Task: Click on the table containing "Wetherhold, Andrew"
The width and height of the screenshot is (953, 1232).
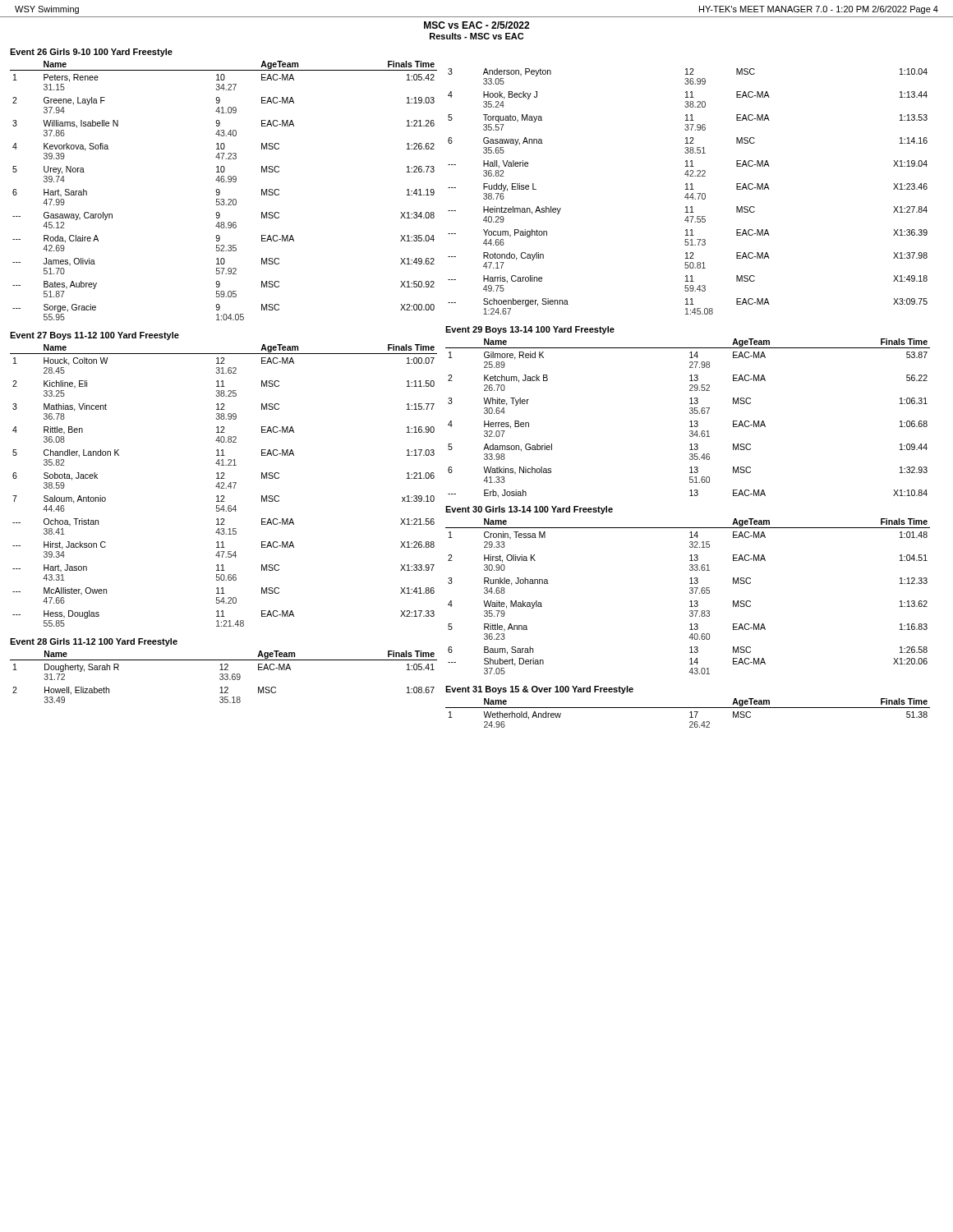Action: (688, 713)
